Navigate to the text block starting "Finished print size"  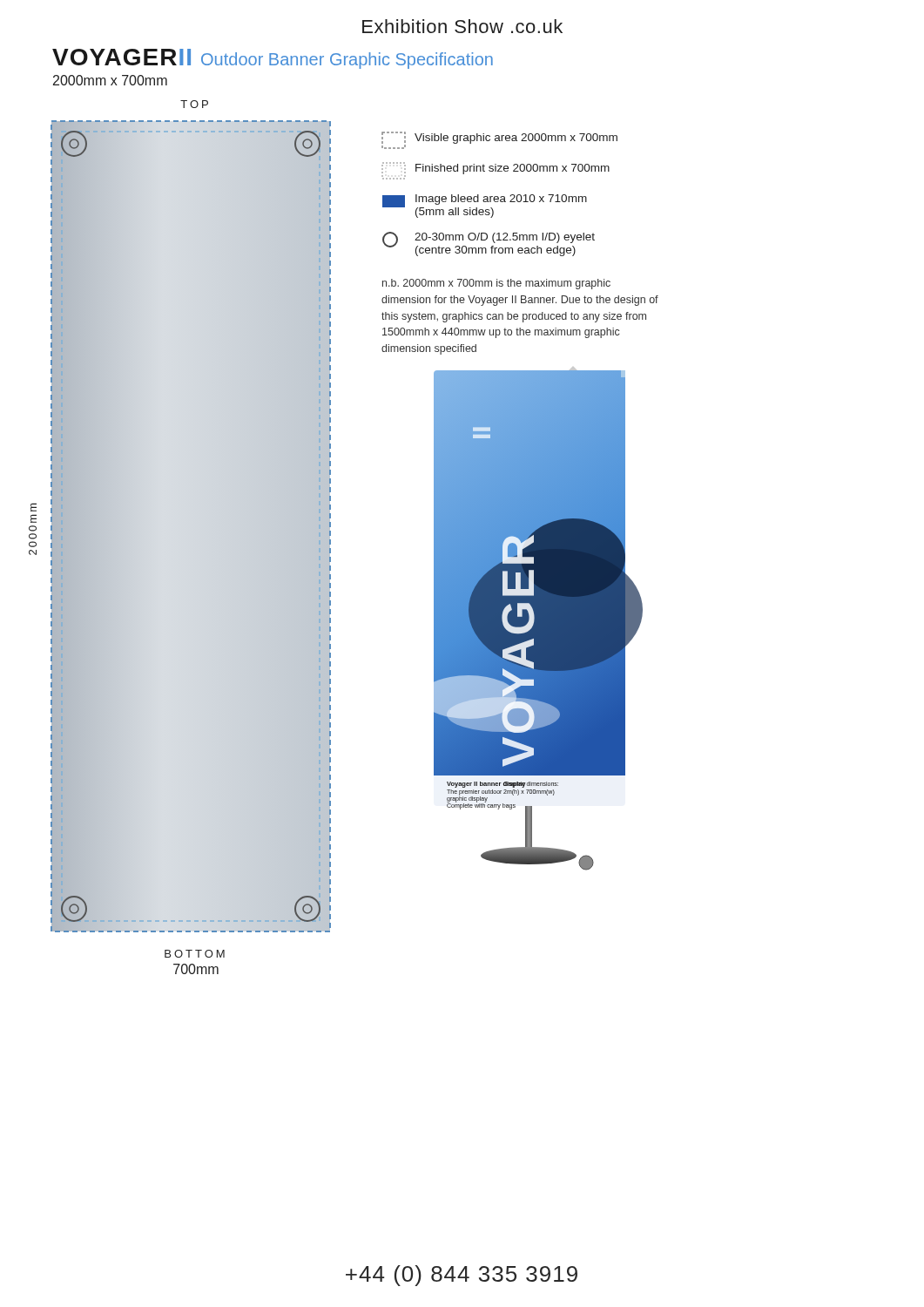pyautogui.click(x=496, y=170)
